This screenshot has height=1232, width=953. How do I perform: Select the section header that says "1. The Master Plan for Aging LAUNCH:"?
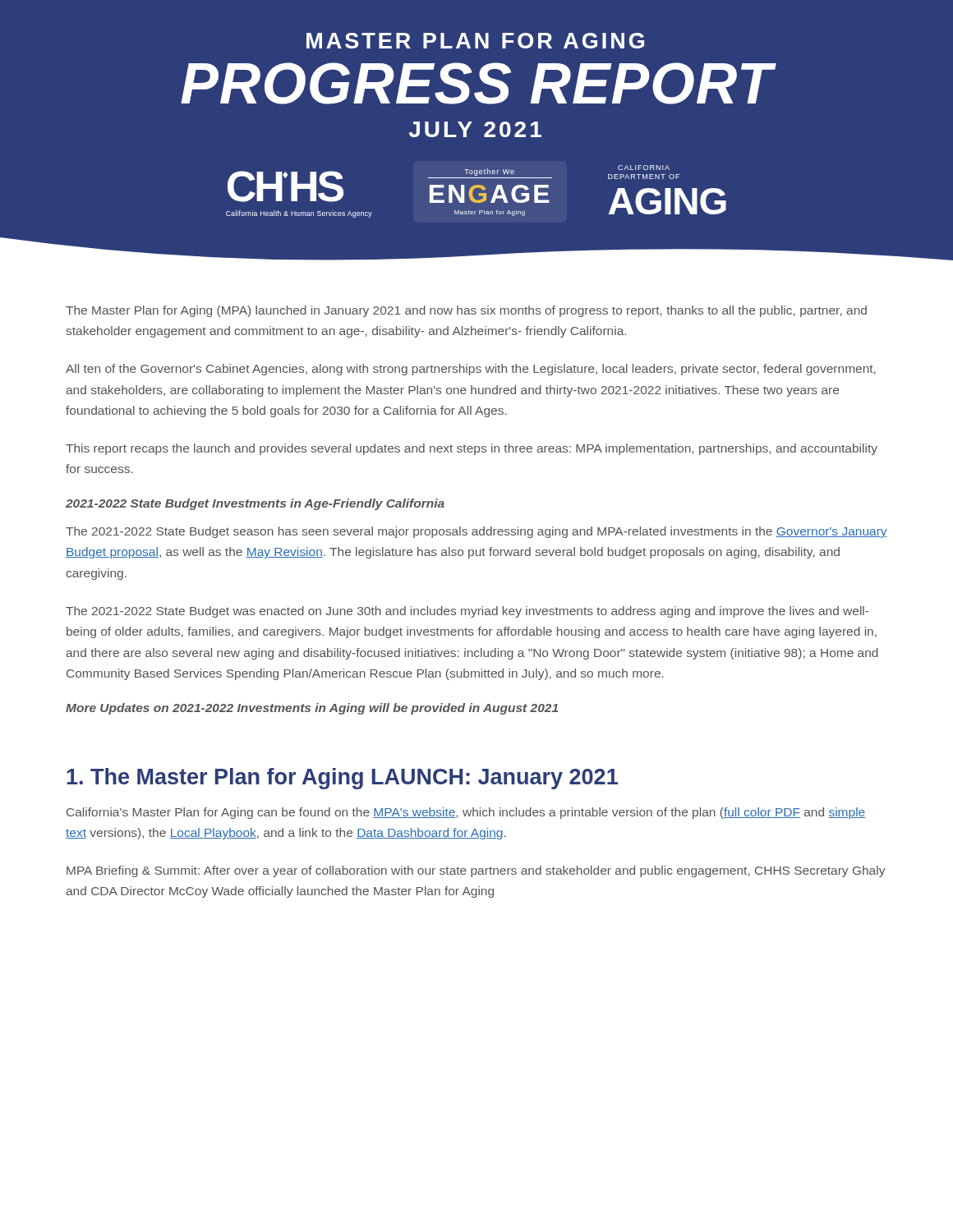tap(342, 777)
